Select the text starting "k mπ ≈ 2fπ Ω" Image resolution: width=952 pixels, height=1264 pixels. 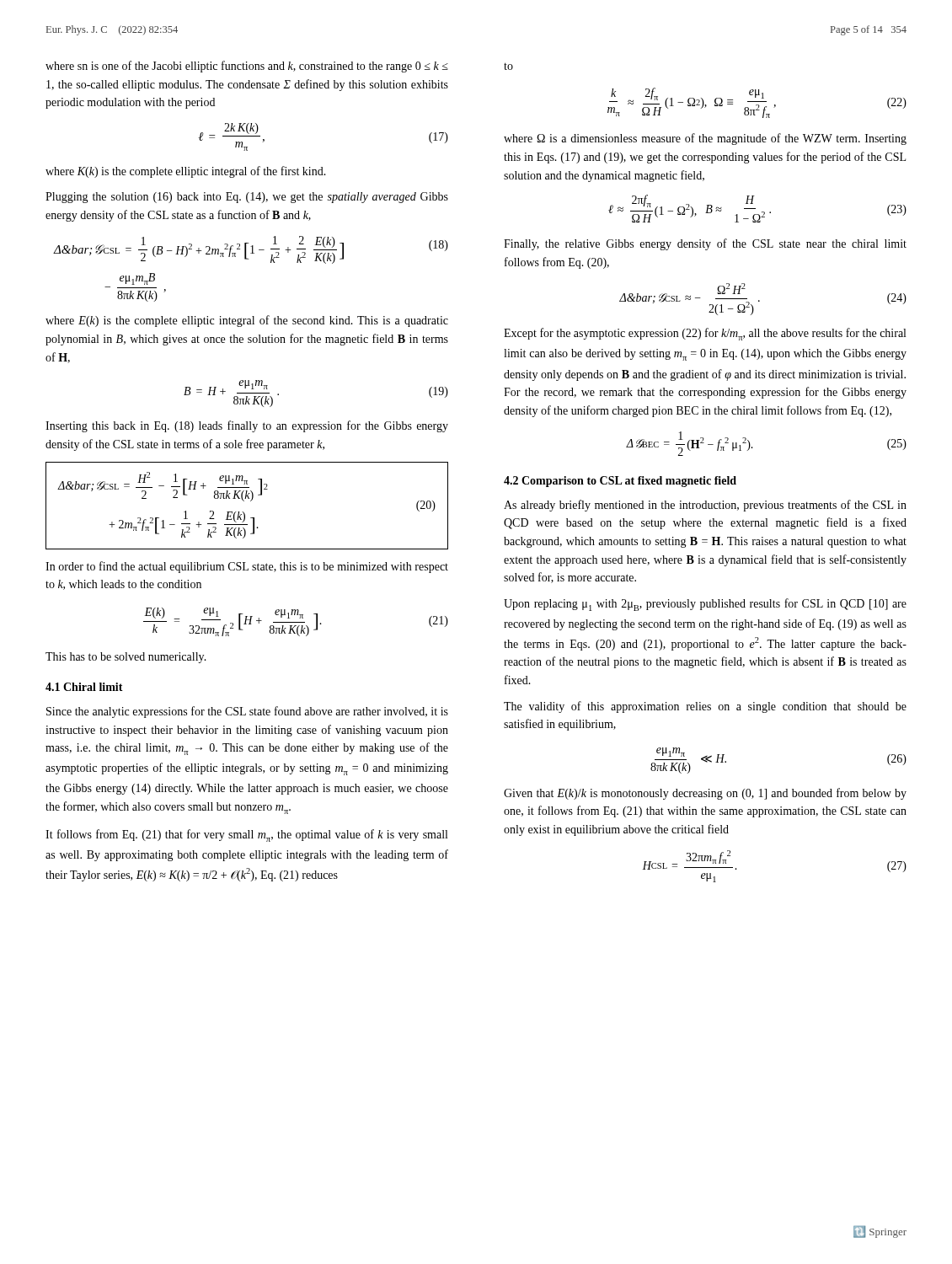point(705,103)
